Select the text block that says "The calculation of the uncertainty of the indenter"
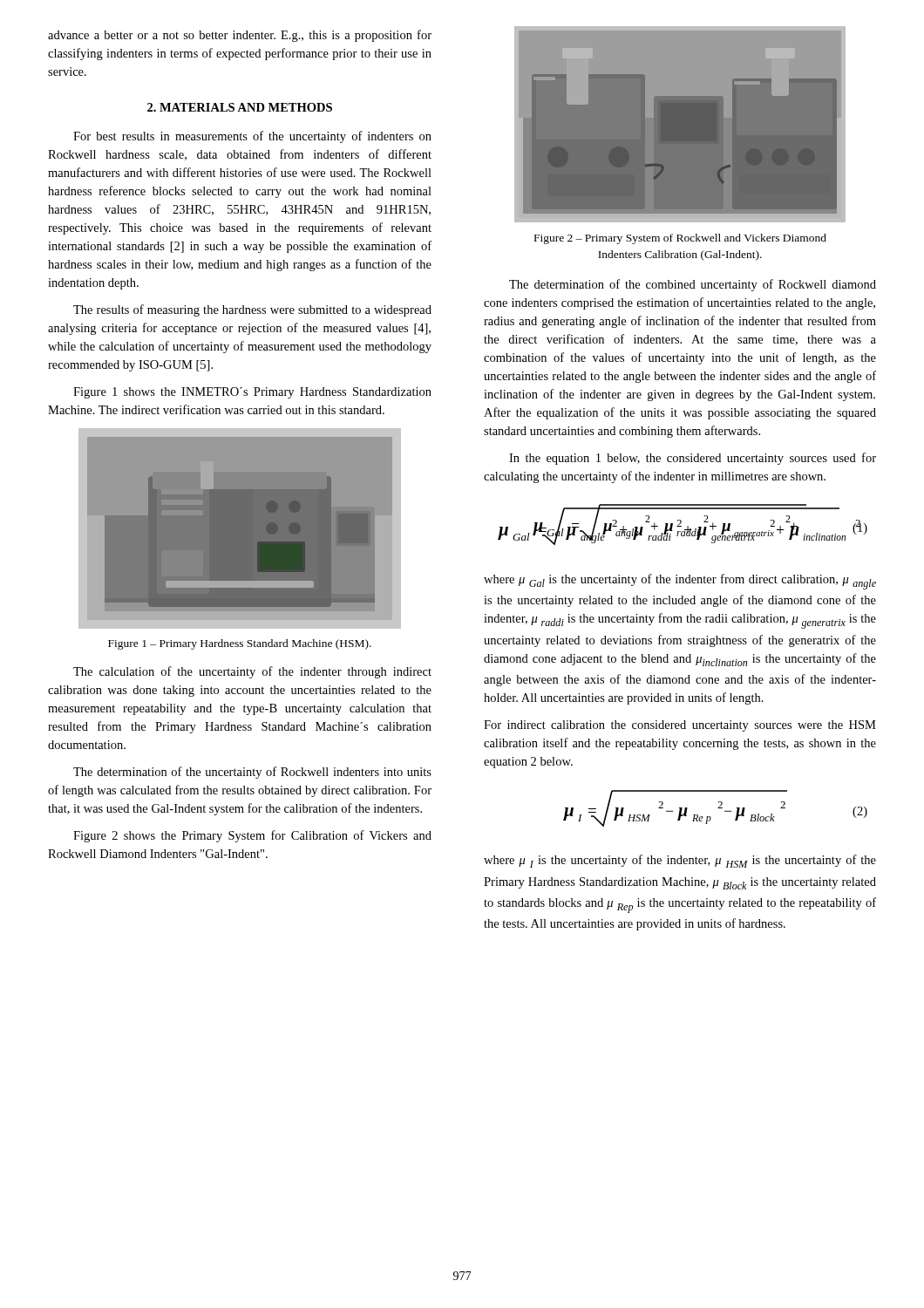 click(240, 709)
